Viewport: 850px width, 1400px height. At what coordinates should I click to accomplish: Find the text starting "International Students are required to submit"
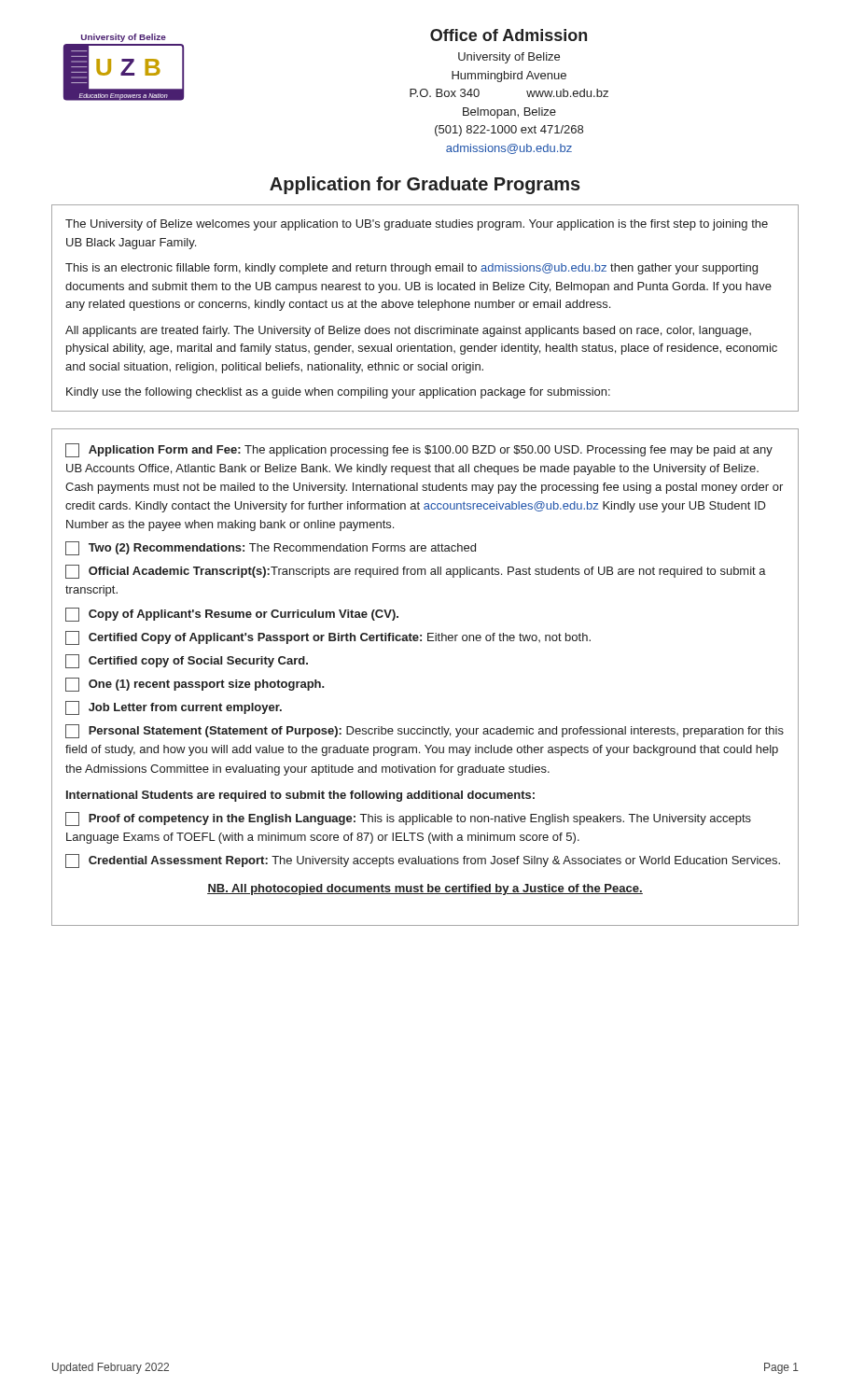coord(425,795)
